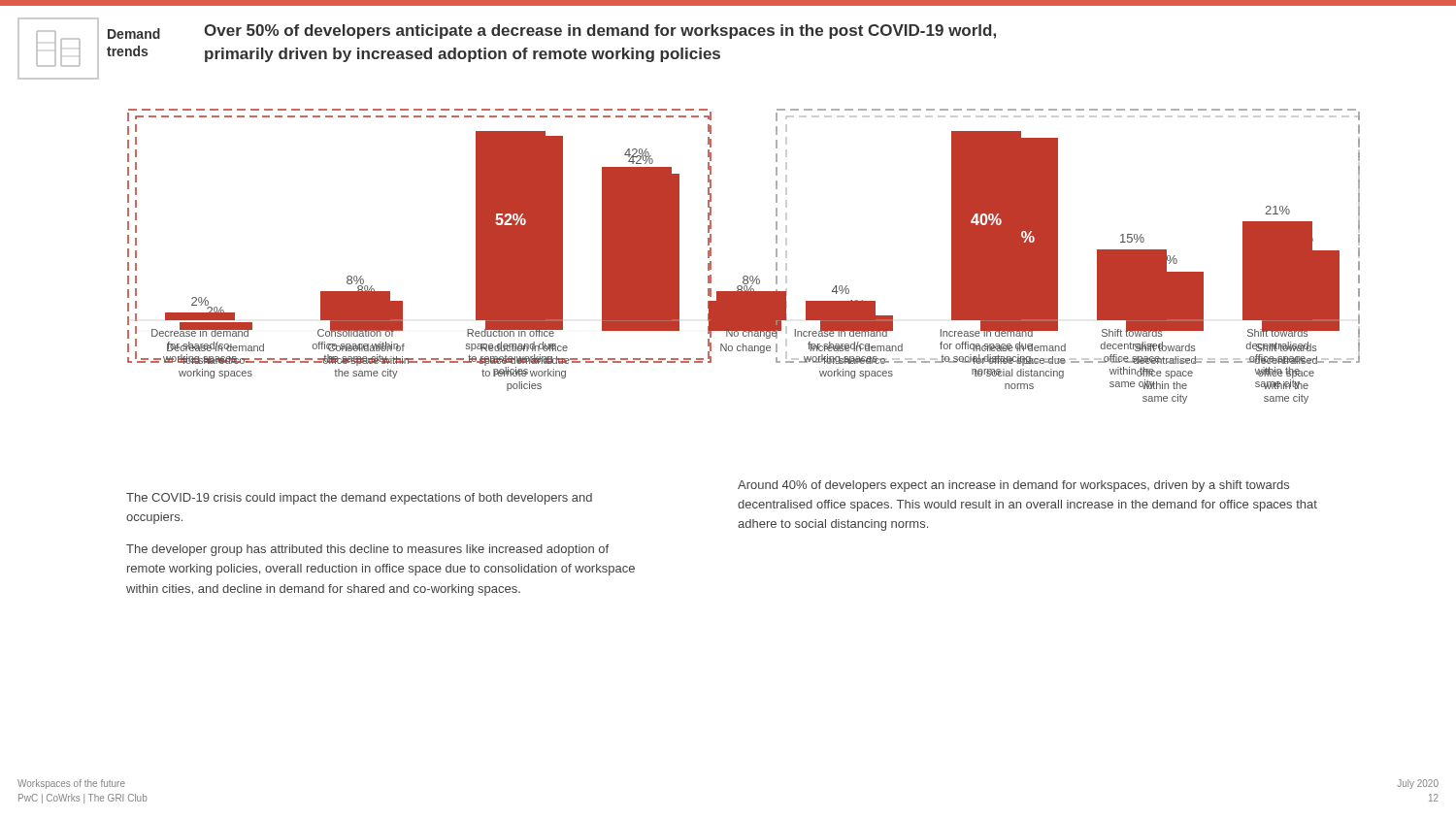
Task: Where is the passage that starts "Around 40% of developers expect an increase"?
Action: (1027, 504)
